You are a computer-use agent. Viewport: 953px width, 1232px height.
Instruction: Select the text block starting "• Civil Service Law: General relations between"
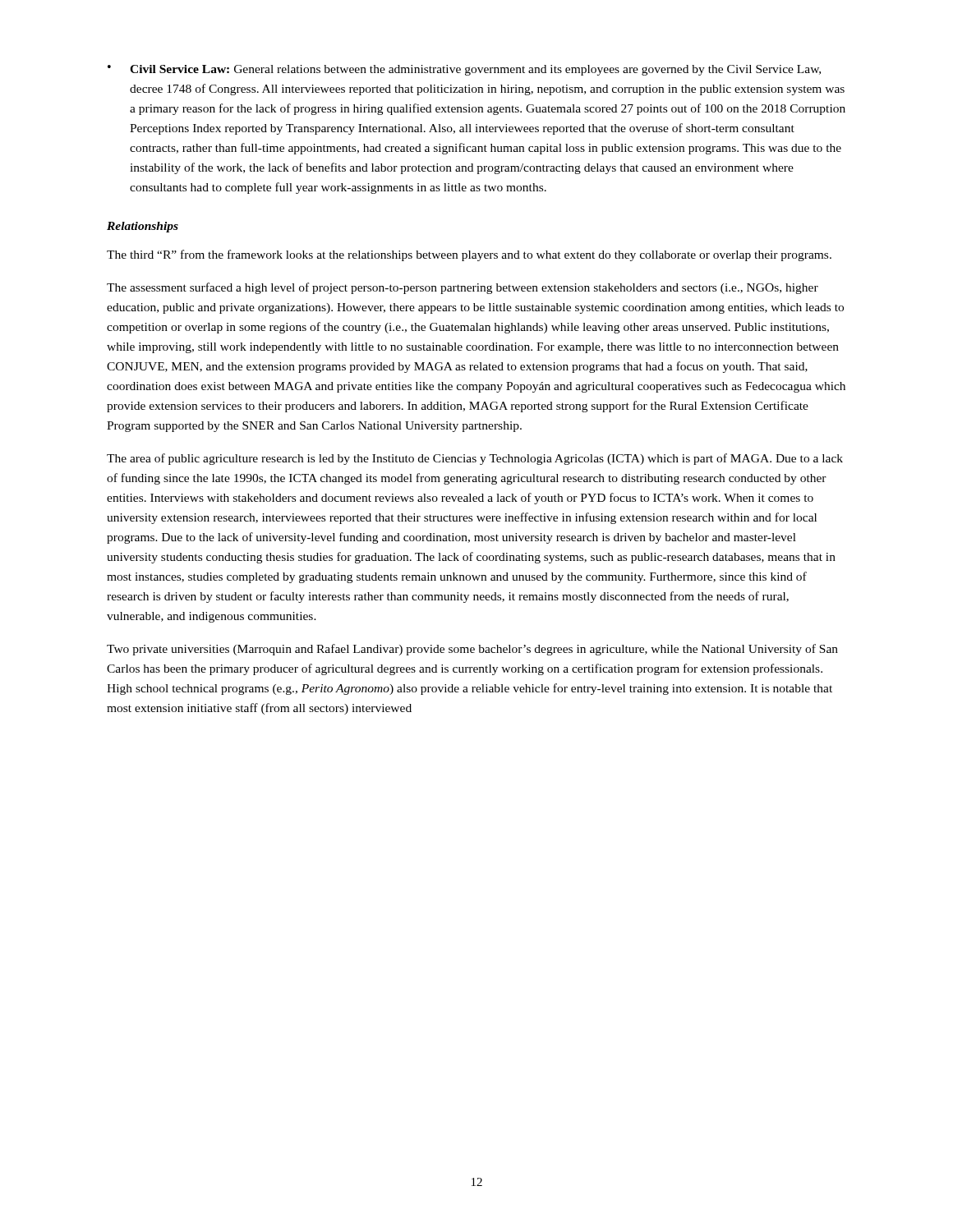[476, 128]
